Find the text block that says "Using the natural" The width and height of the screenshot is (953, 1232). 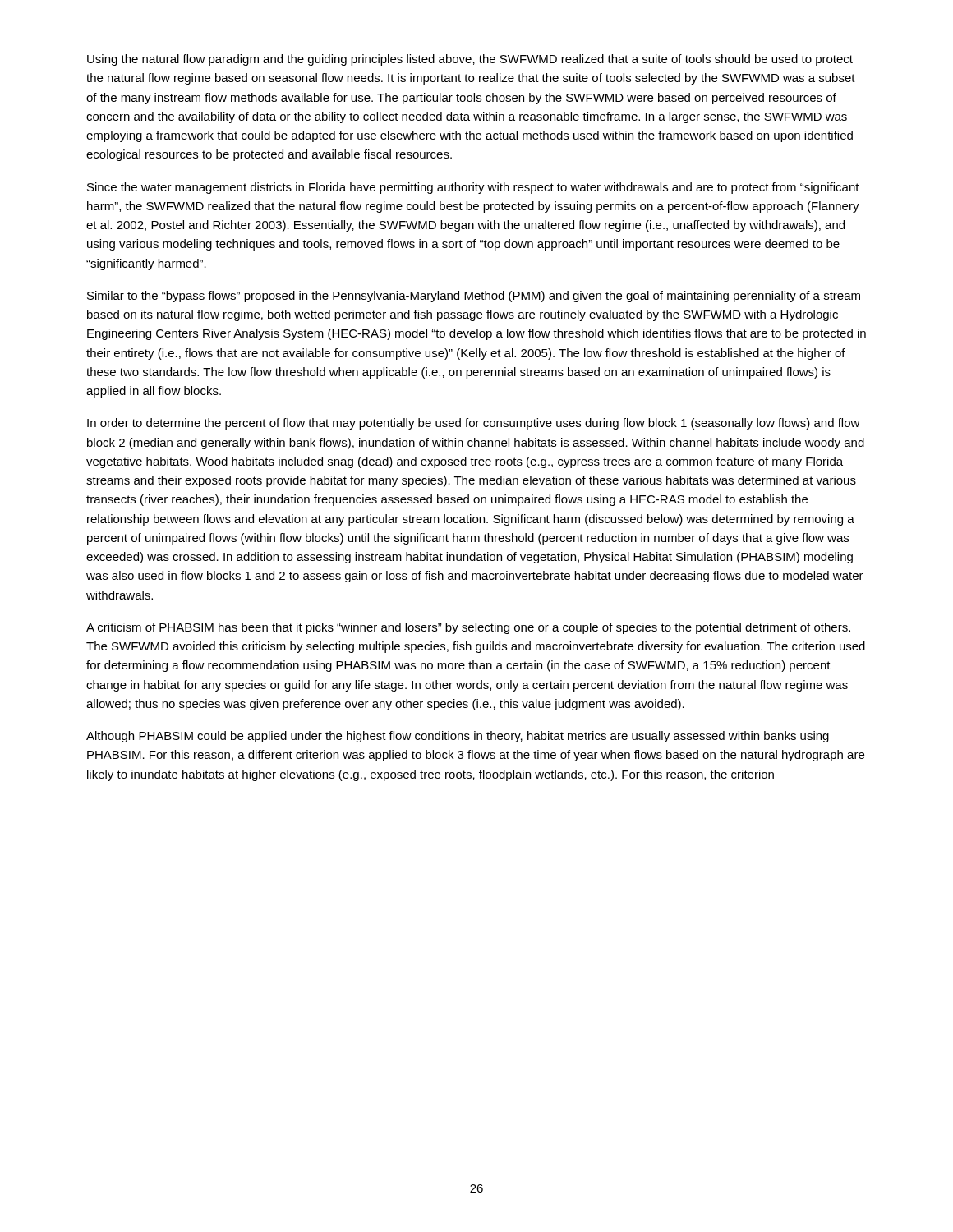[x=471, y=106]
